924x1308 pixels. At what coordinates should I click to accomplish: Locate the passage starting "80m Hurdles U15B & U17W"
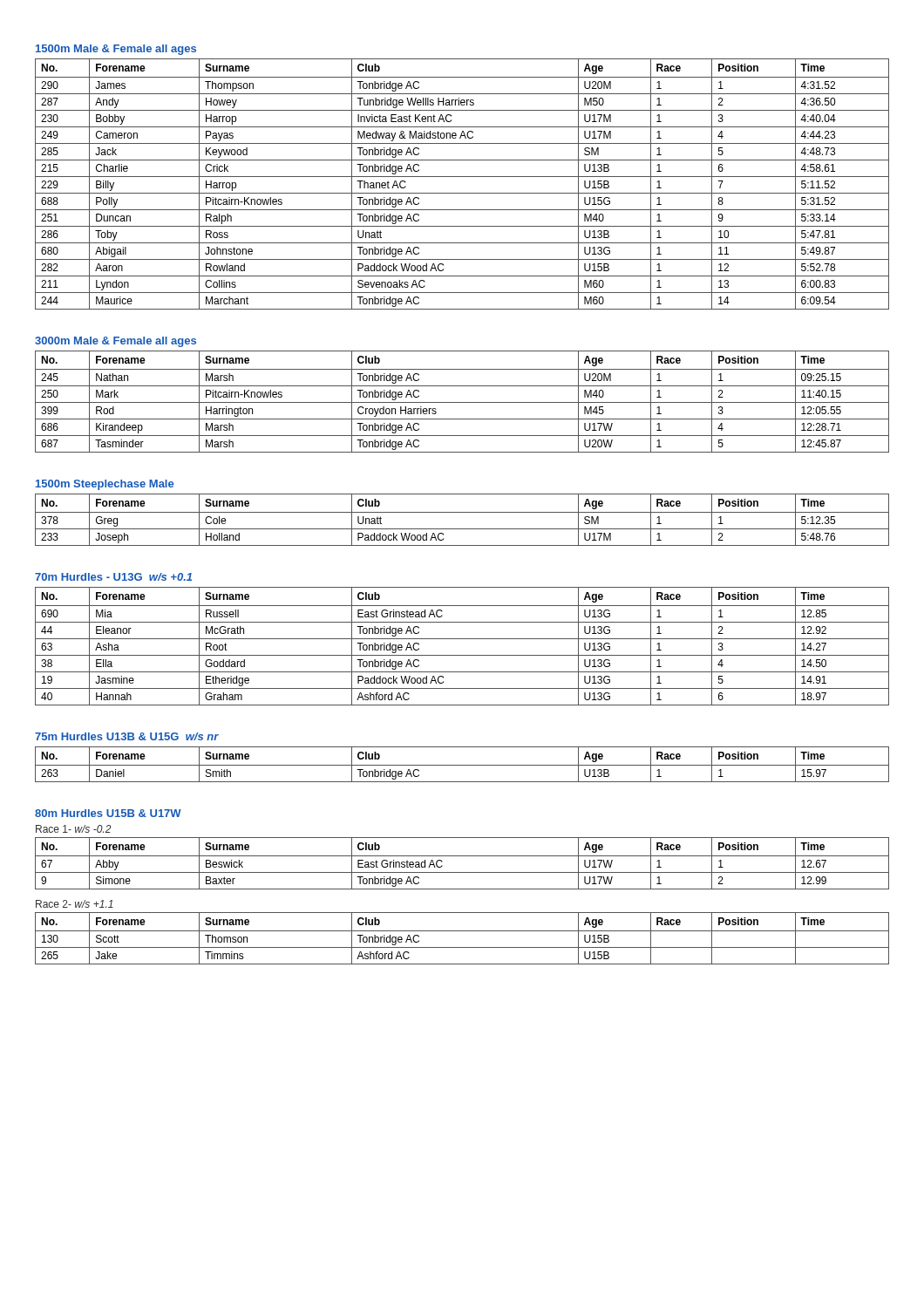(108, 813)
